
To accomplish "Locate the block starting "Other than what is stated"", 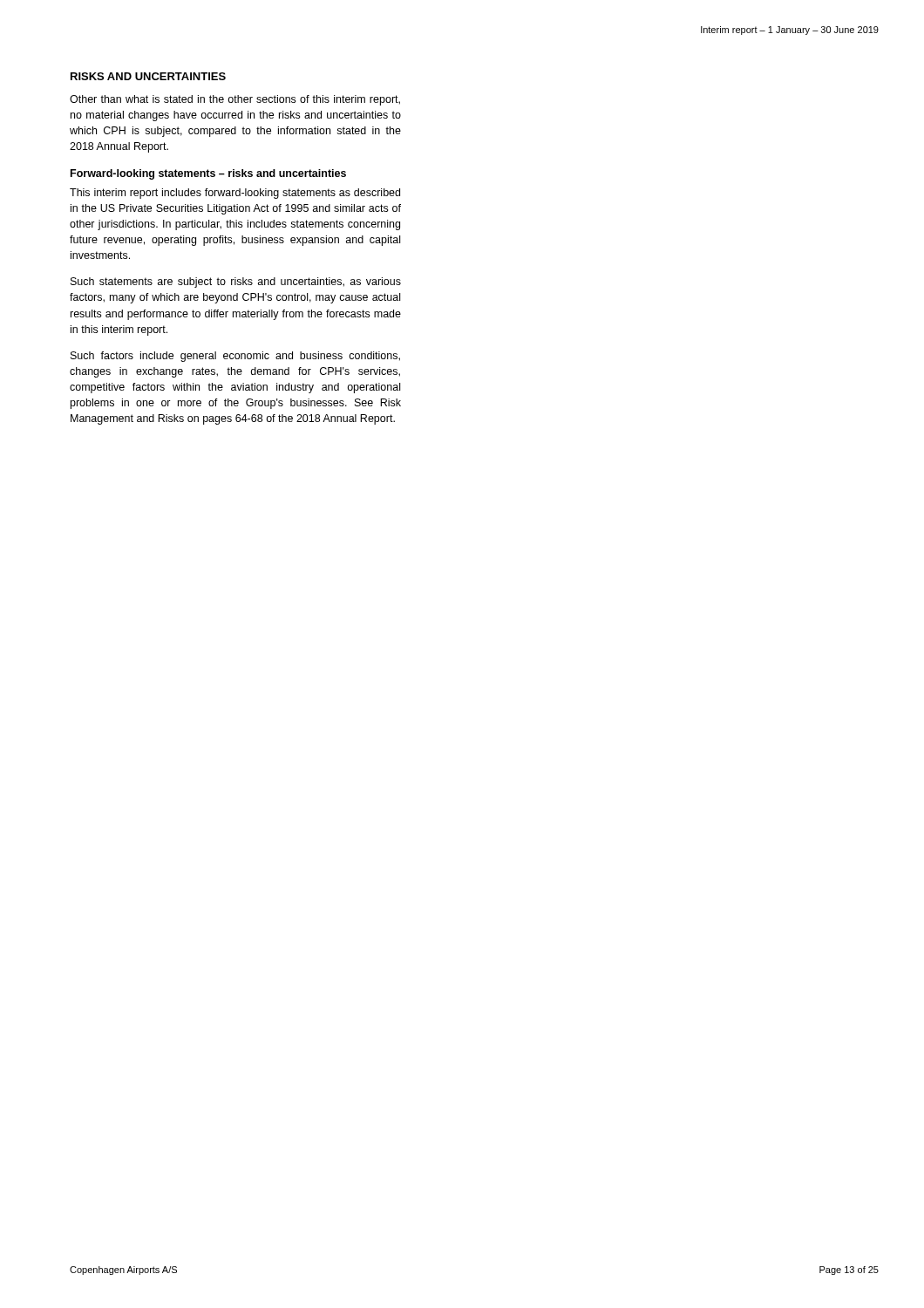I will tap(235, 123).
